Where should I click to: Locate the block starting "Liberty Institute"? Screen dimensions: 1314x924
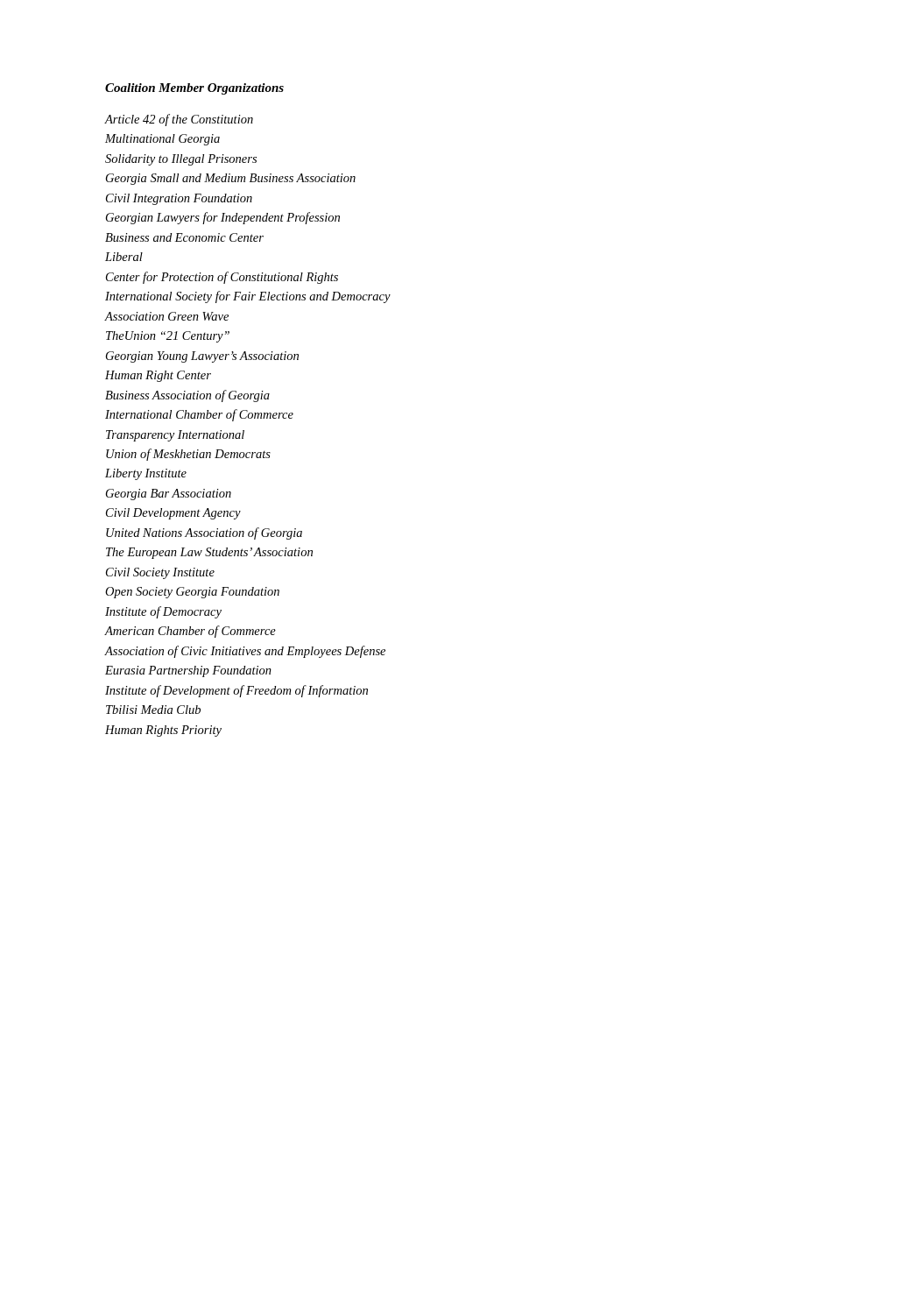[146, 473]
